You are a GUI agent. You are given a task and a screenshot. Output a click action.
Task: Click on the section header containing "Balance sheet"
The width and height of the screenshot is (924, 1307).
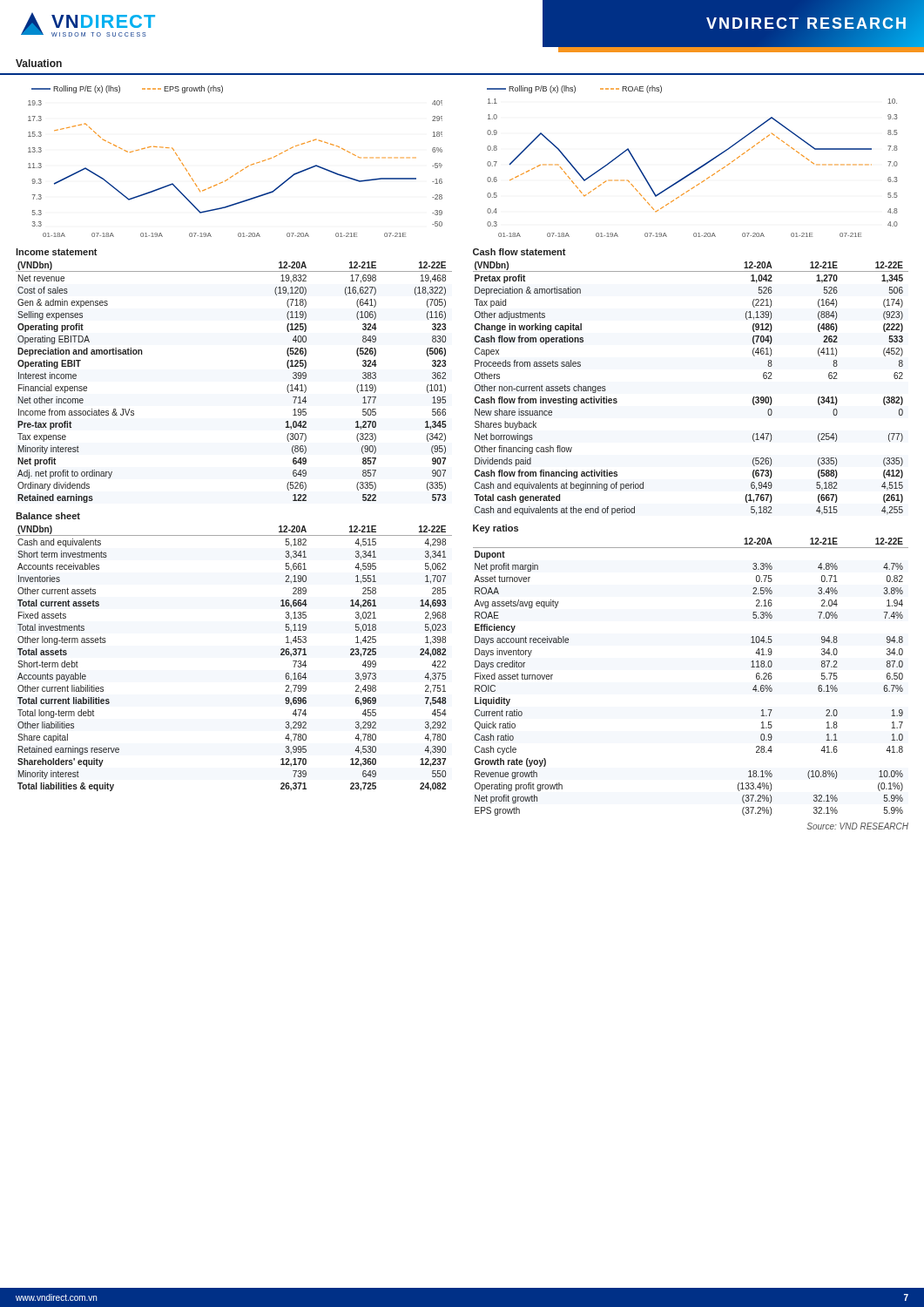pyautogui.click(x=48, y=516)
